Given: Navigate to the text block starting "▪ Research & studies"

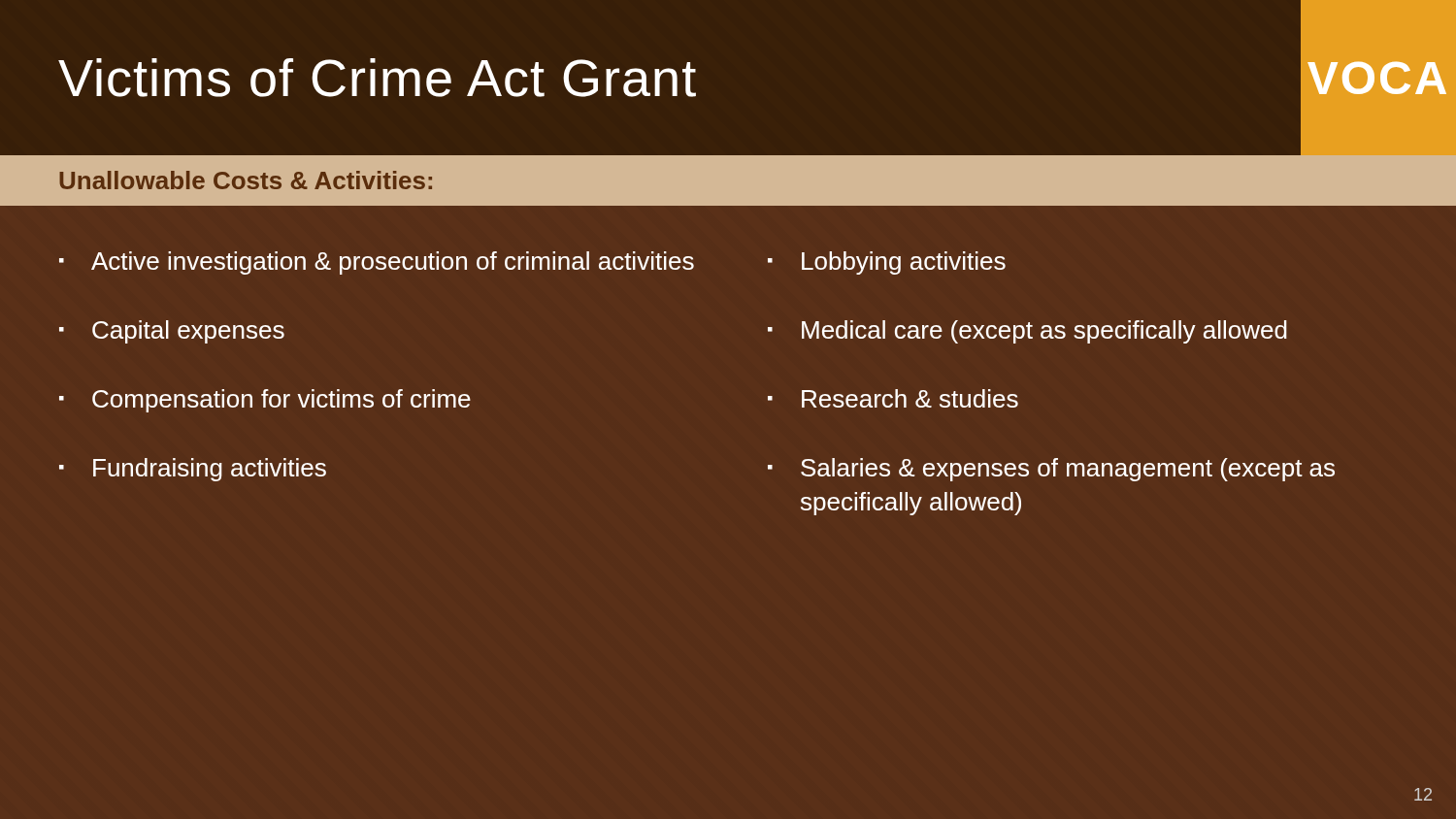Looking at the screenshot, I should tap(893, 400).
